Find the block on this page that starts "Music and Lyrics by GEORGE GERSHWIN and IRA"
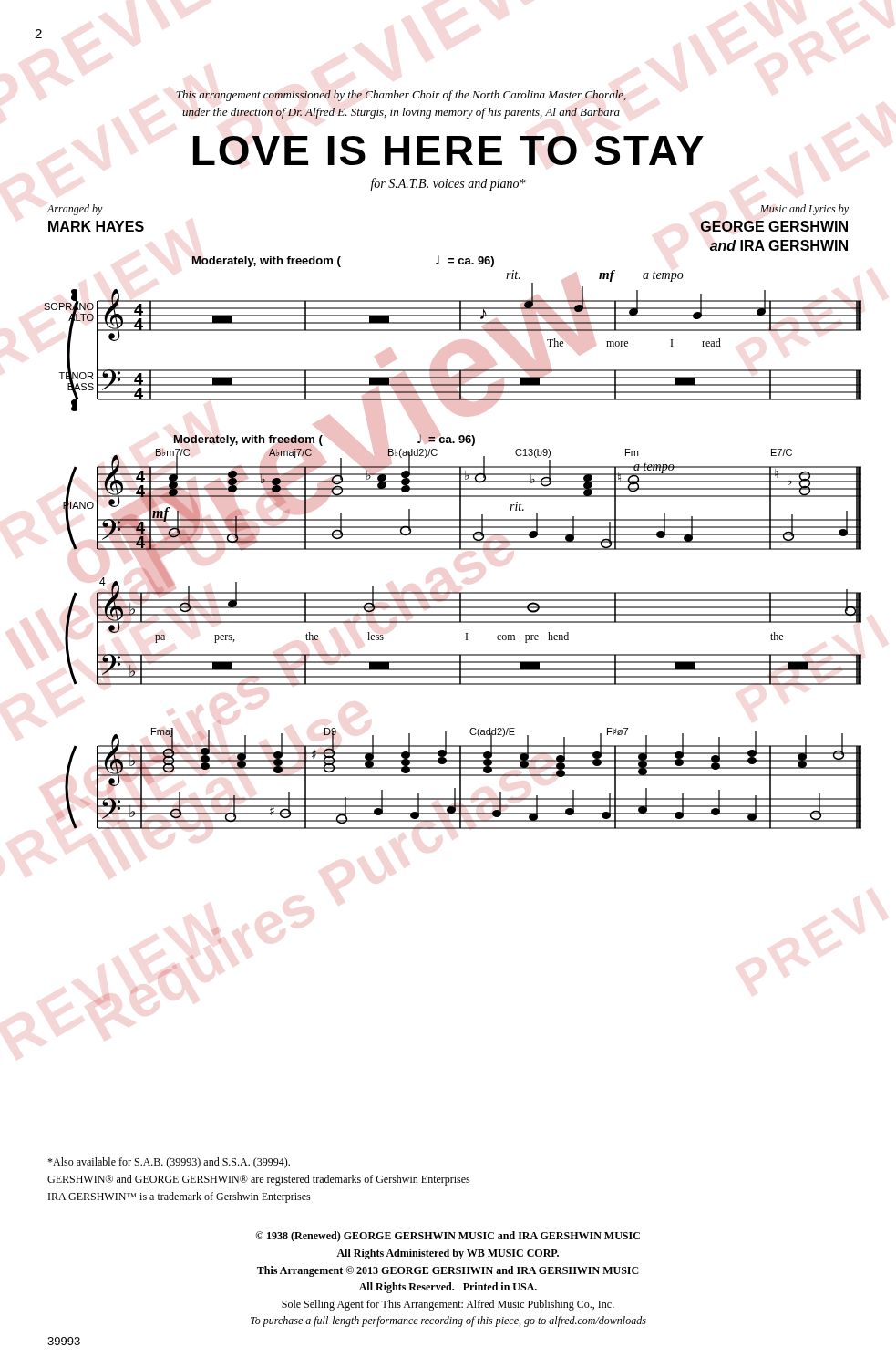The height and width of the screenshot is (1368, 896). tap(774, 228)
